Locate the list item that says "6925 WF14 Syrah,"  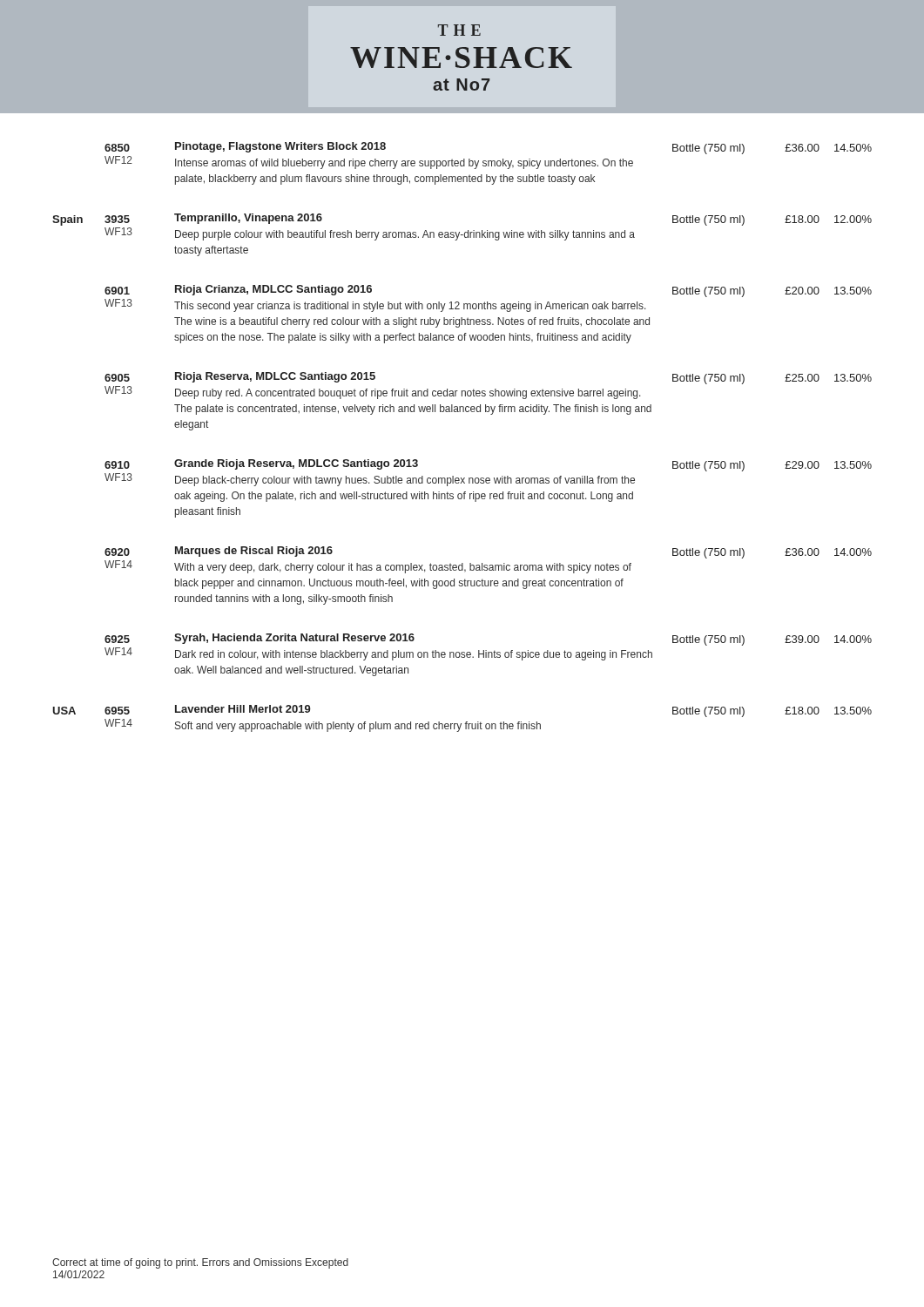pyautogui.click(x=462, y=654)
